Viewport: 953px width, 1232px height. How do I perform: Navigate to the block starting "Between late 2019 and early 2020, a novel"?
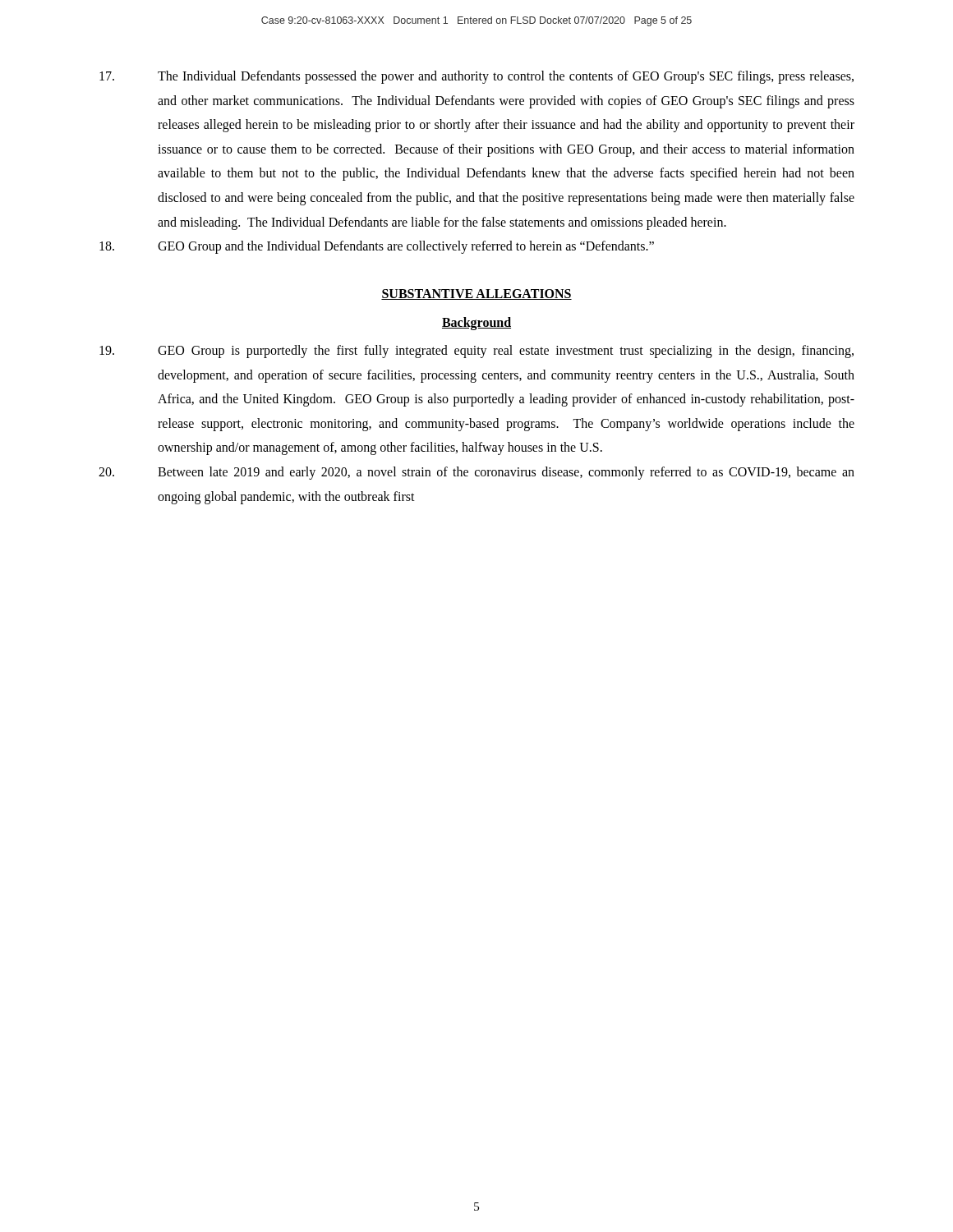click(x=476, y=484)
